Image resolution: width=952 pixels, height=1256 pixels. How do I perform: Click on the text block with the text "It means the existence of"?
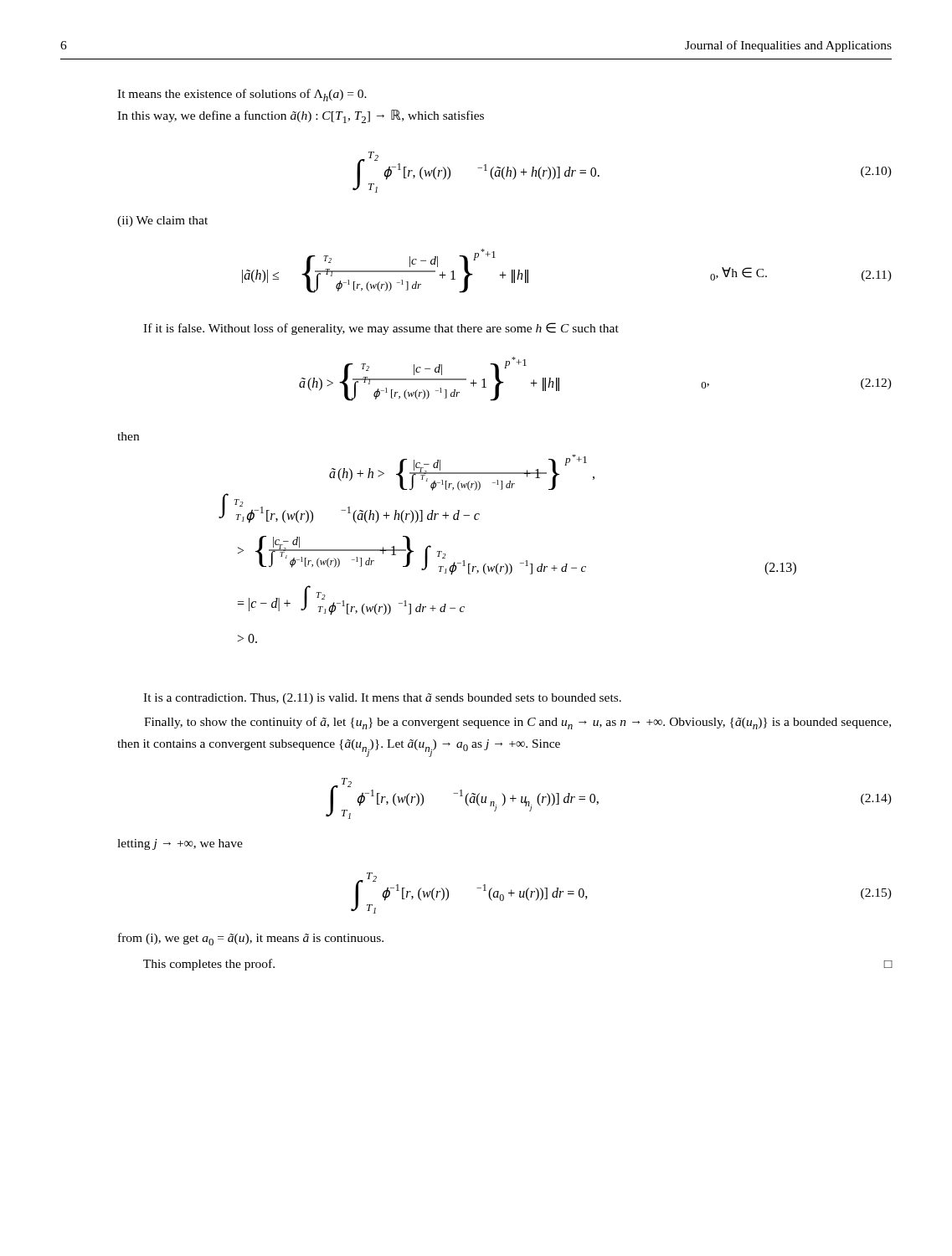pyautogui.click(x=301, y=106)
